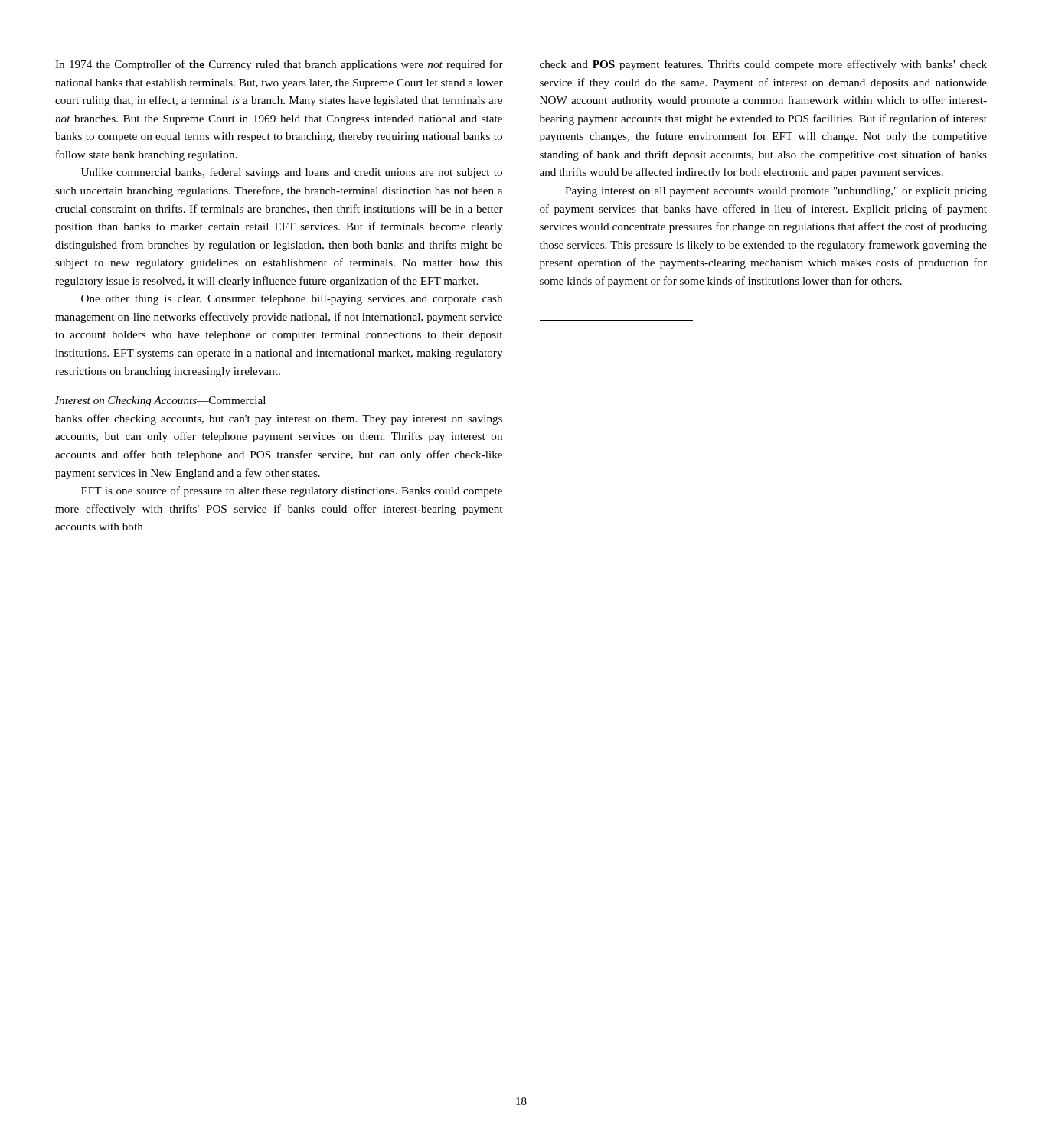Click the passage that begins "Paying interest on all payment accounts would"
The image size is (1042, 1148).
763,235
